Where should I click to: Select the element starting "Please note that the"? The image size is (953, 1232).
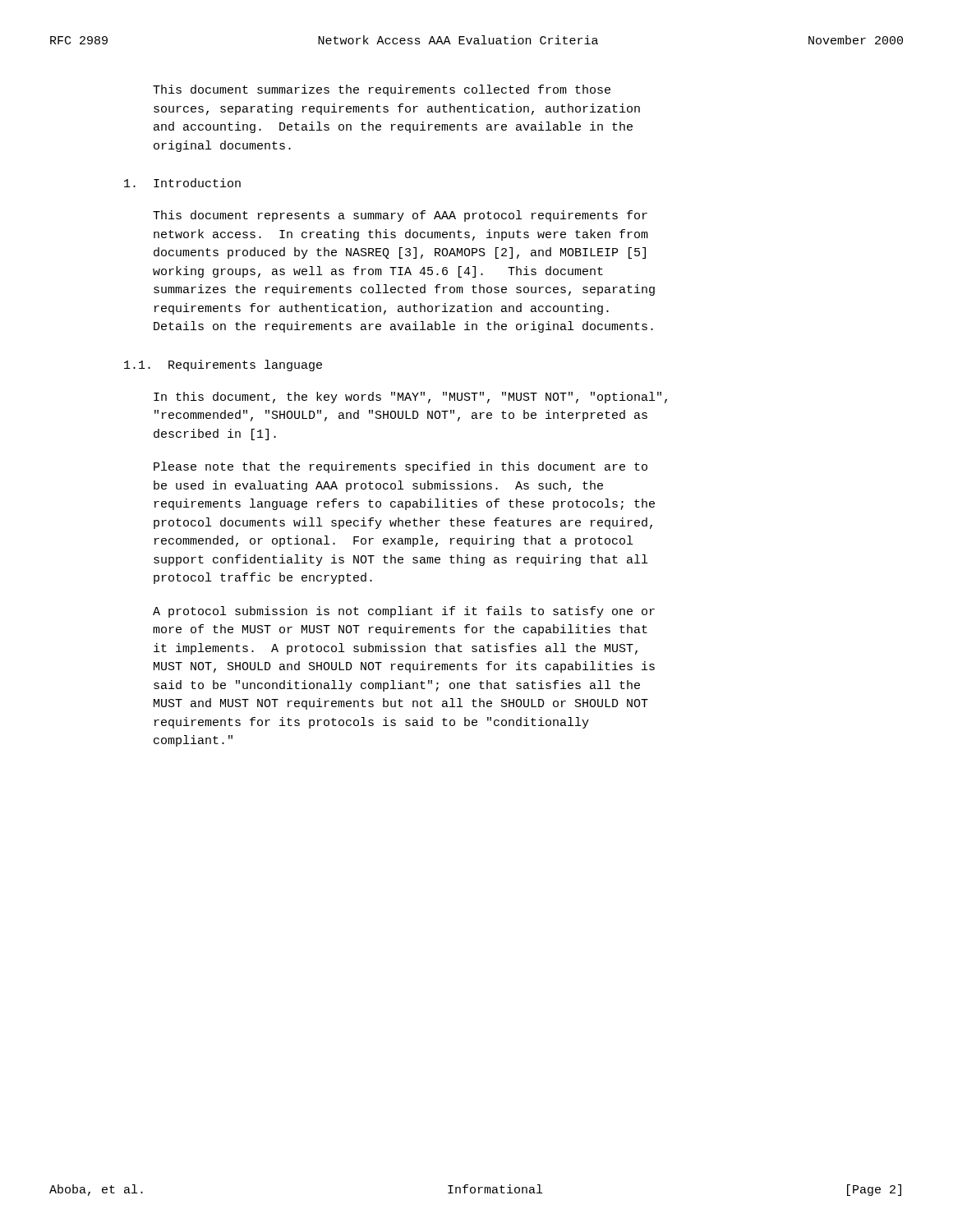pyautogui.click(x=389, y=523)
